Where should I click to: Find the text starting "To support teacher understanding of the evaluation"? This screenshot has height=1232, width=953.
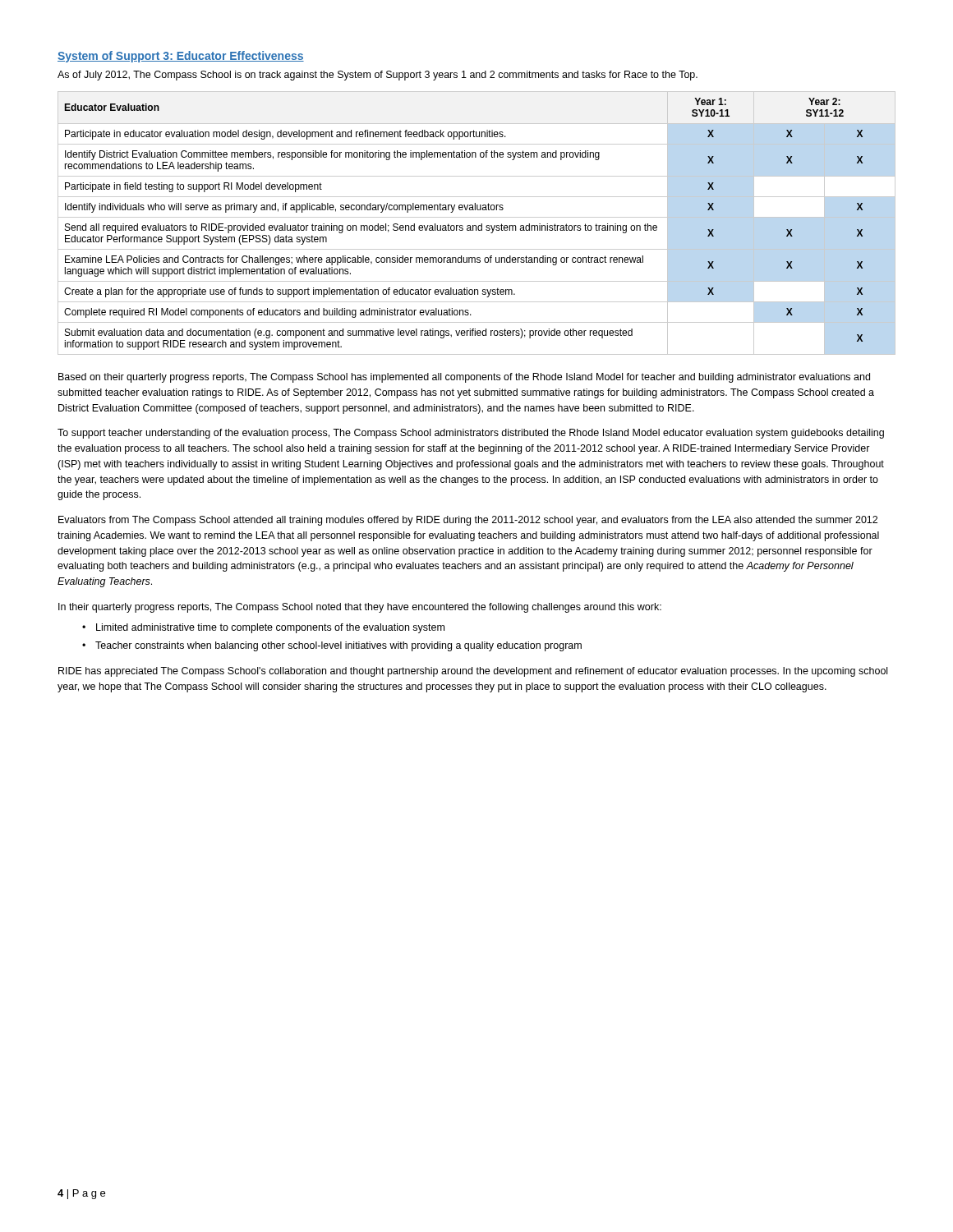[x=471, y=464]
